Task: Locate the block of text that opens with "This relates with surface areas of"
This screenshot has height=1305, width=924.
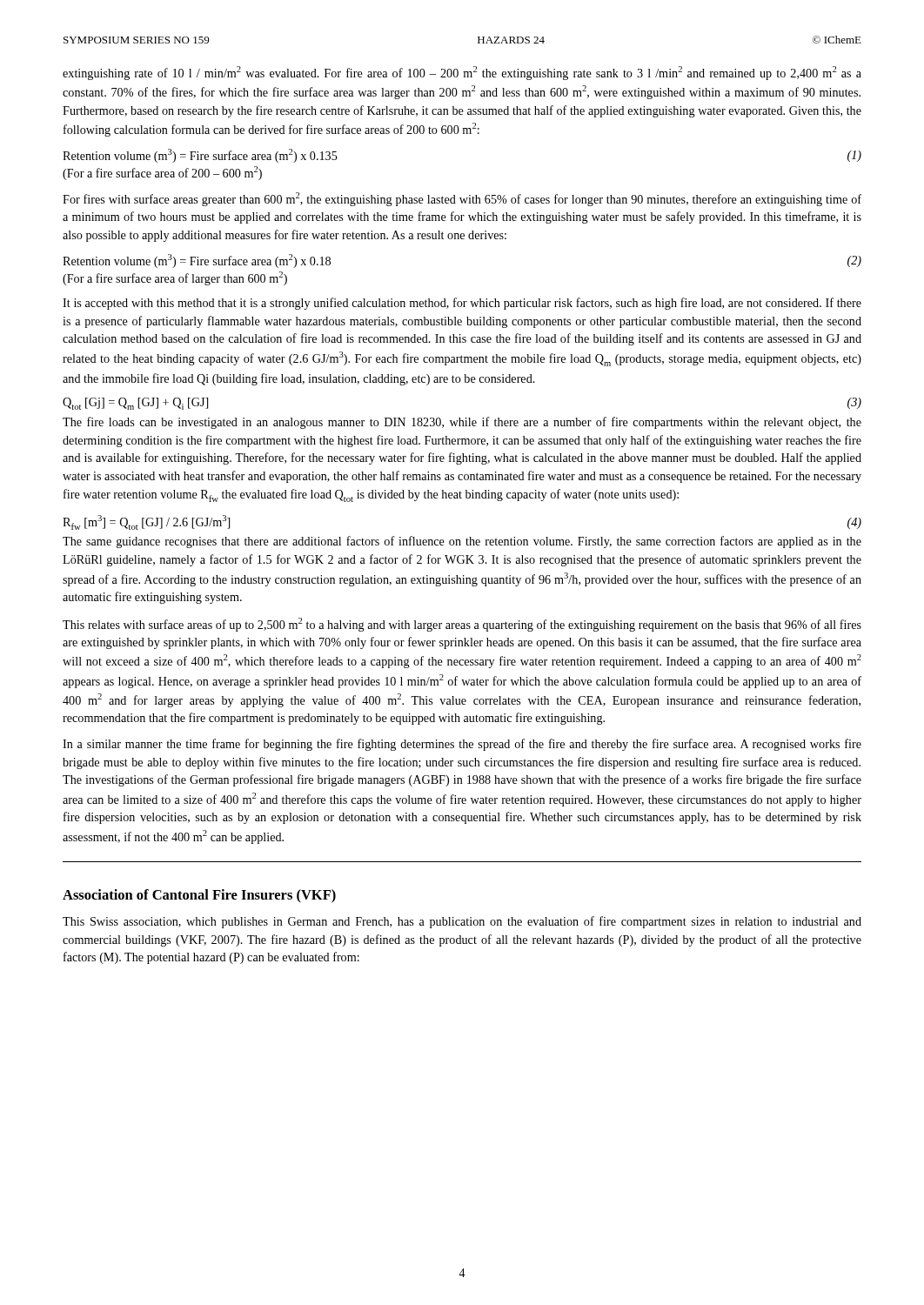Action: pyautogui.click(x=462, y=670)
